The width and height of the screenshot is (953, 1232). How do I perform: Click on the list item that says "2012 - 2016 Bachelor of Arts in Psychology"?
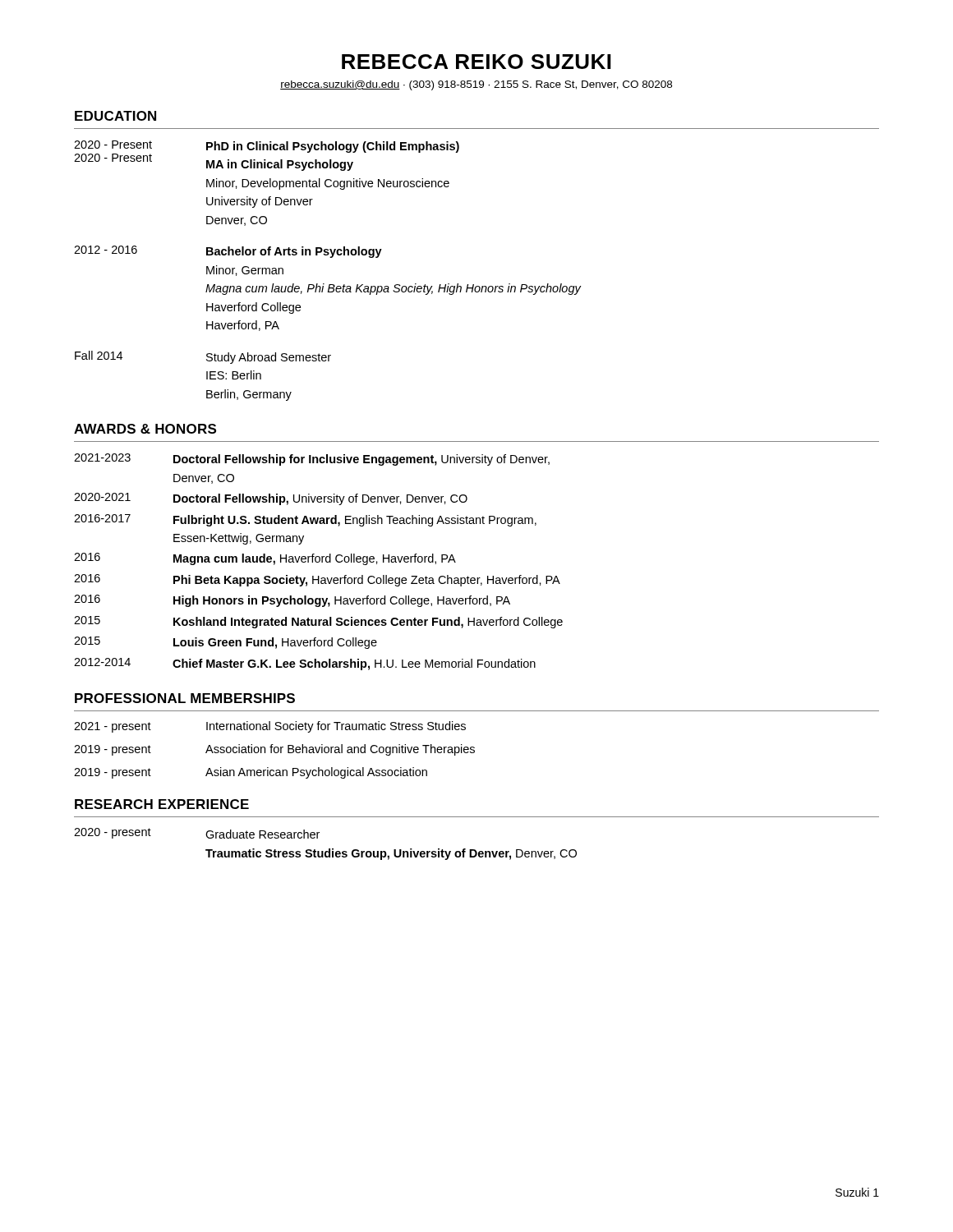(x=476, y=289)
